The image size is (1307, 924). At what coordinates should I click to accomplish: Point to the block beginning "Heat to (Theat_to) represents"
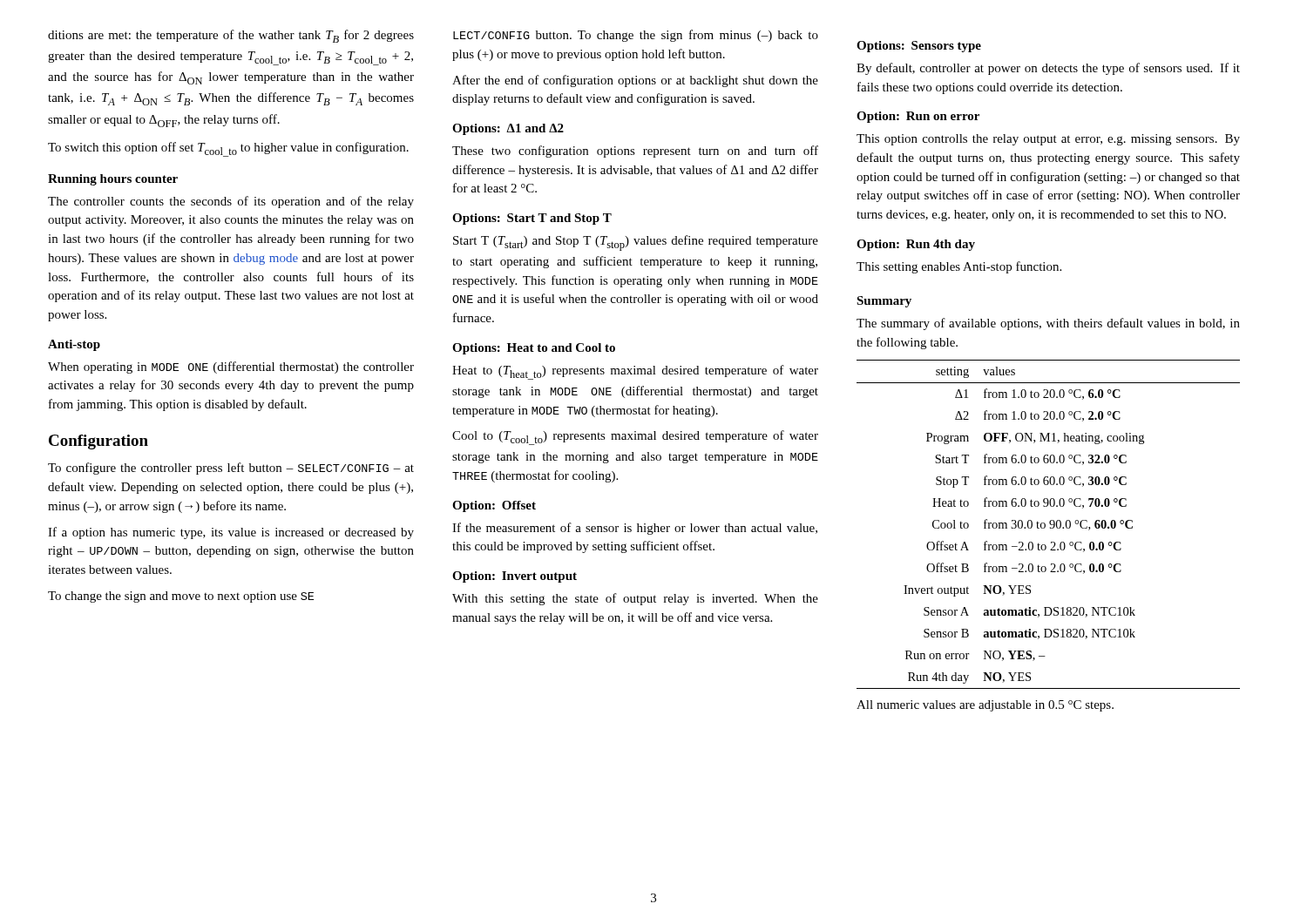pos(635,391)
